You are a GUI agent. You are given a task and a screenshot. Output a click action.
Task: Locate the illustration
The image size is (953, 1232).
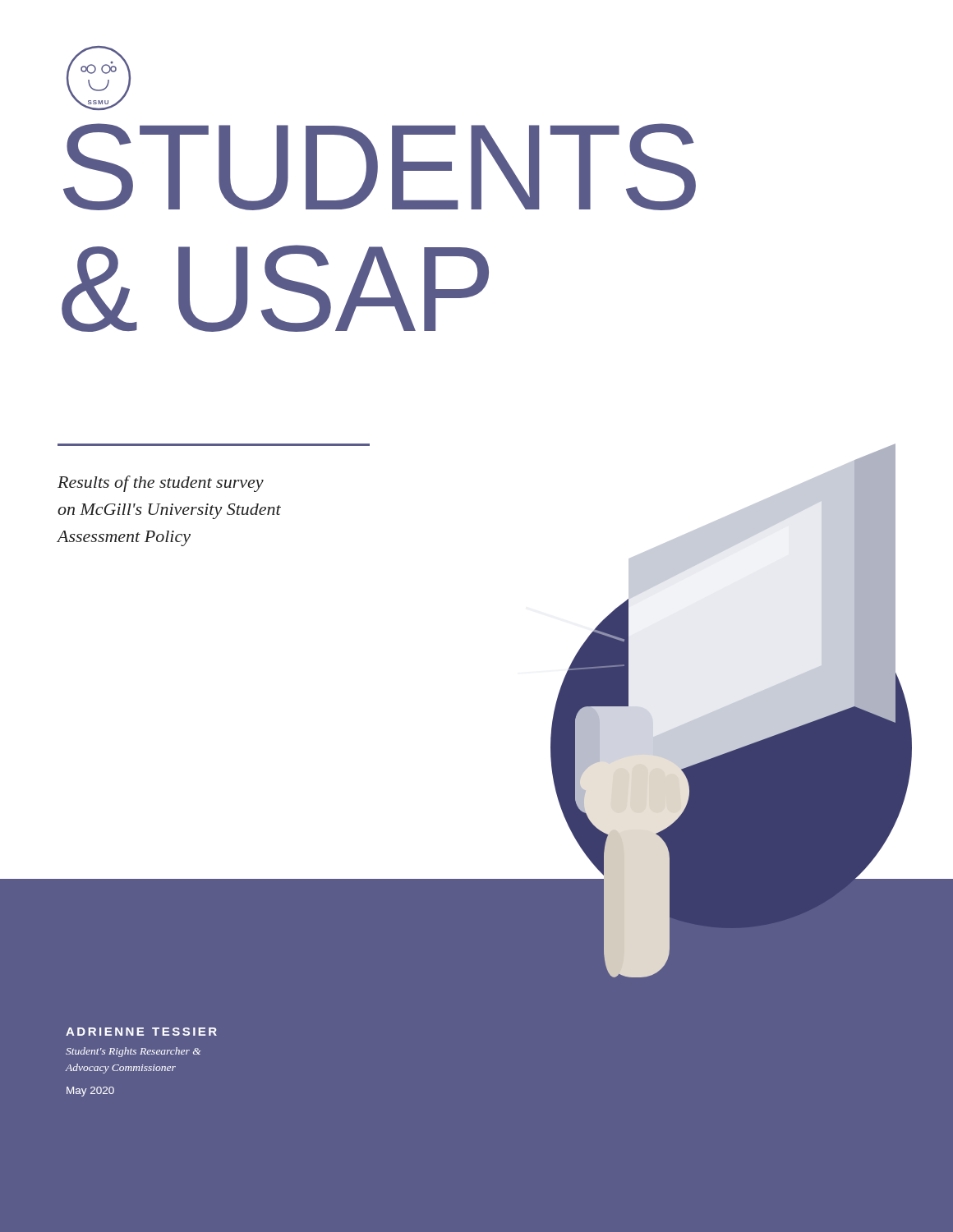698,708
